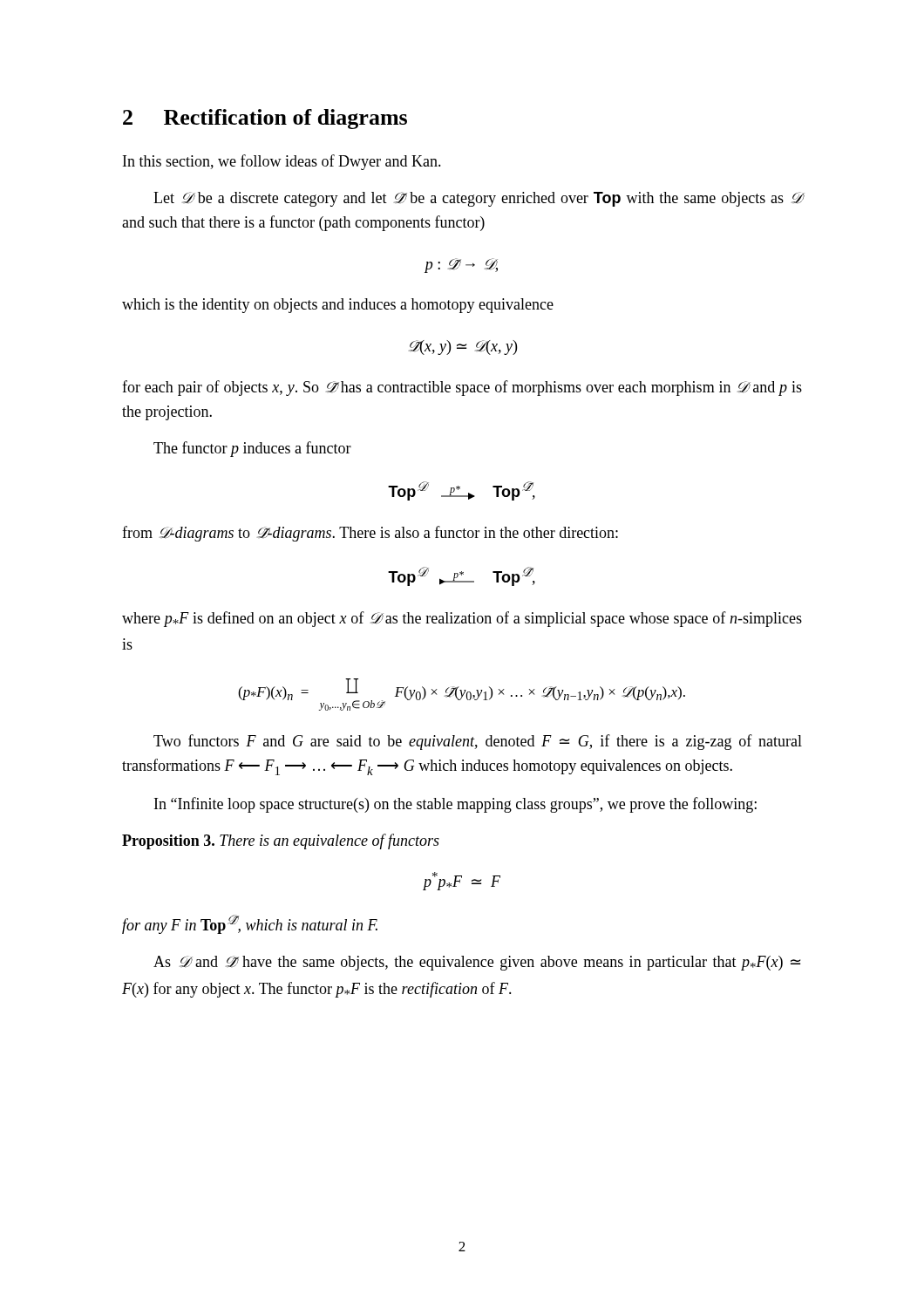This screenshot has height=1308, width=924.
Task: Find the text that says "Proposition 3. There is an equivalence of functors"
Action: (x=281, y=841)
